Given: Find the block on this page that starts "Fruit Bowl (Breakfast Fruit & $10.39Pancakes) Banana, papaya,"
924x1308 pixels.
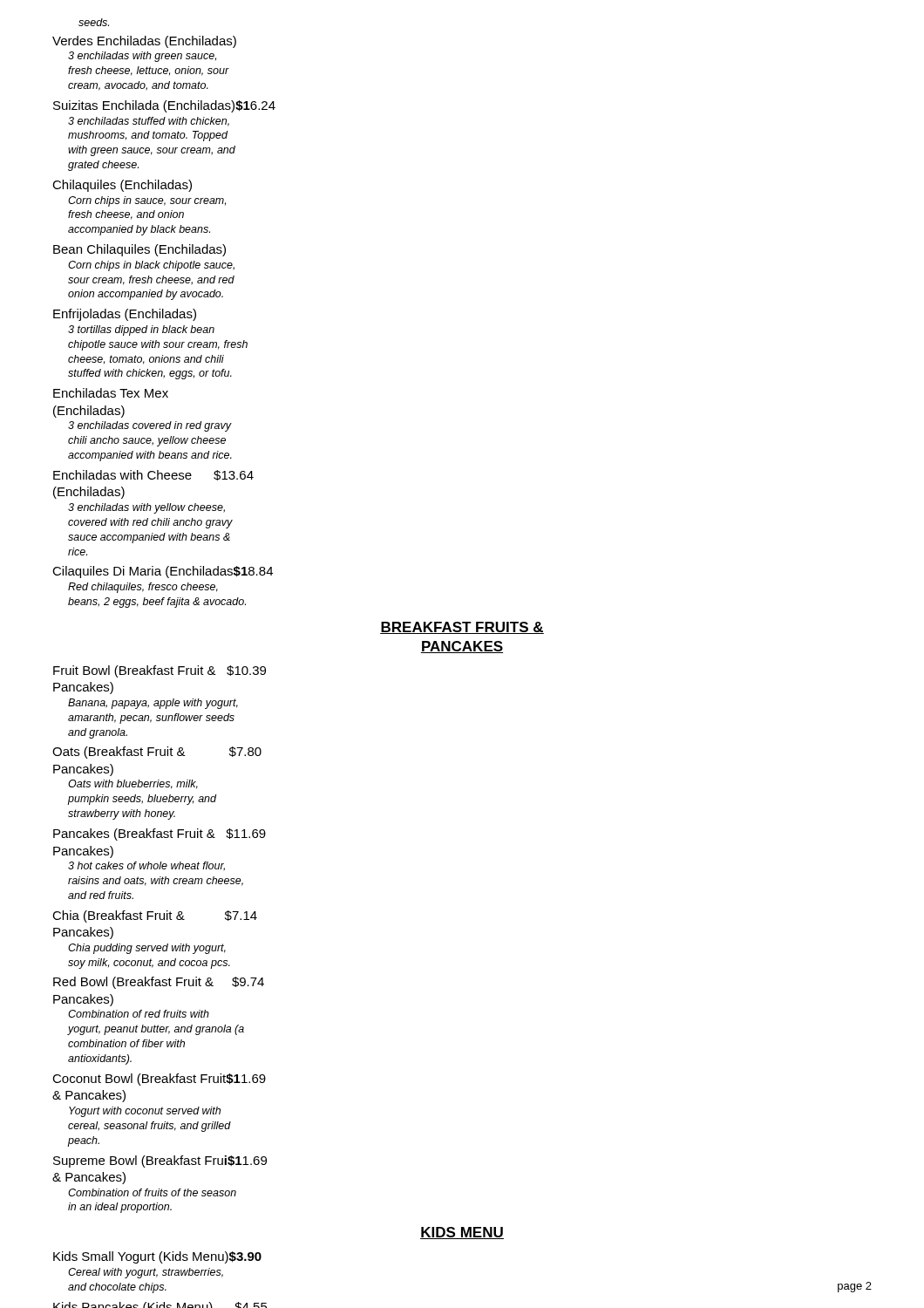Looking at the screenshot, I should click(x=160, y=671).
